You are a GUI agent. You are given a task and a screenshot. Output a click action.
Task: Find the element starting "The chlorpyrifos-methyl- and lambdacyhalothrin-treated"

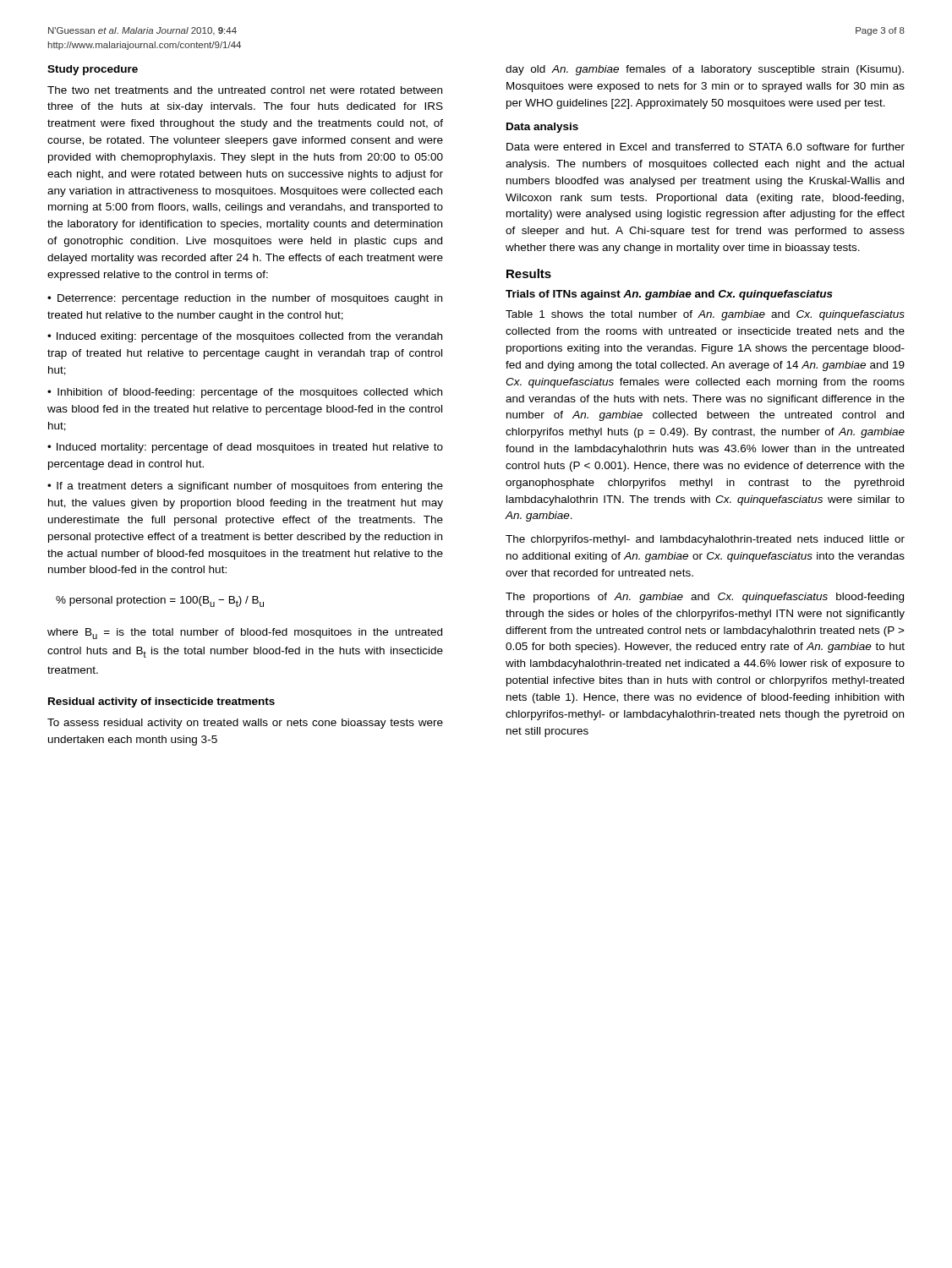[x=705, y=556]
